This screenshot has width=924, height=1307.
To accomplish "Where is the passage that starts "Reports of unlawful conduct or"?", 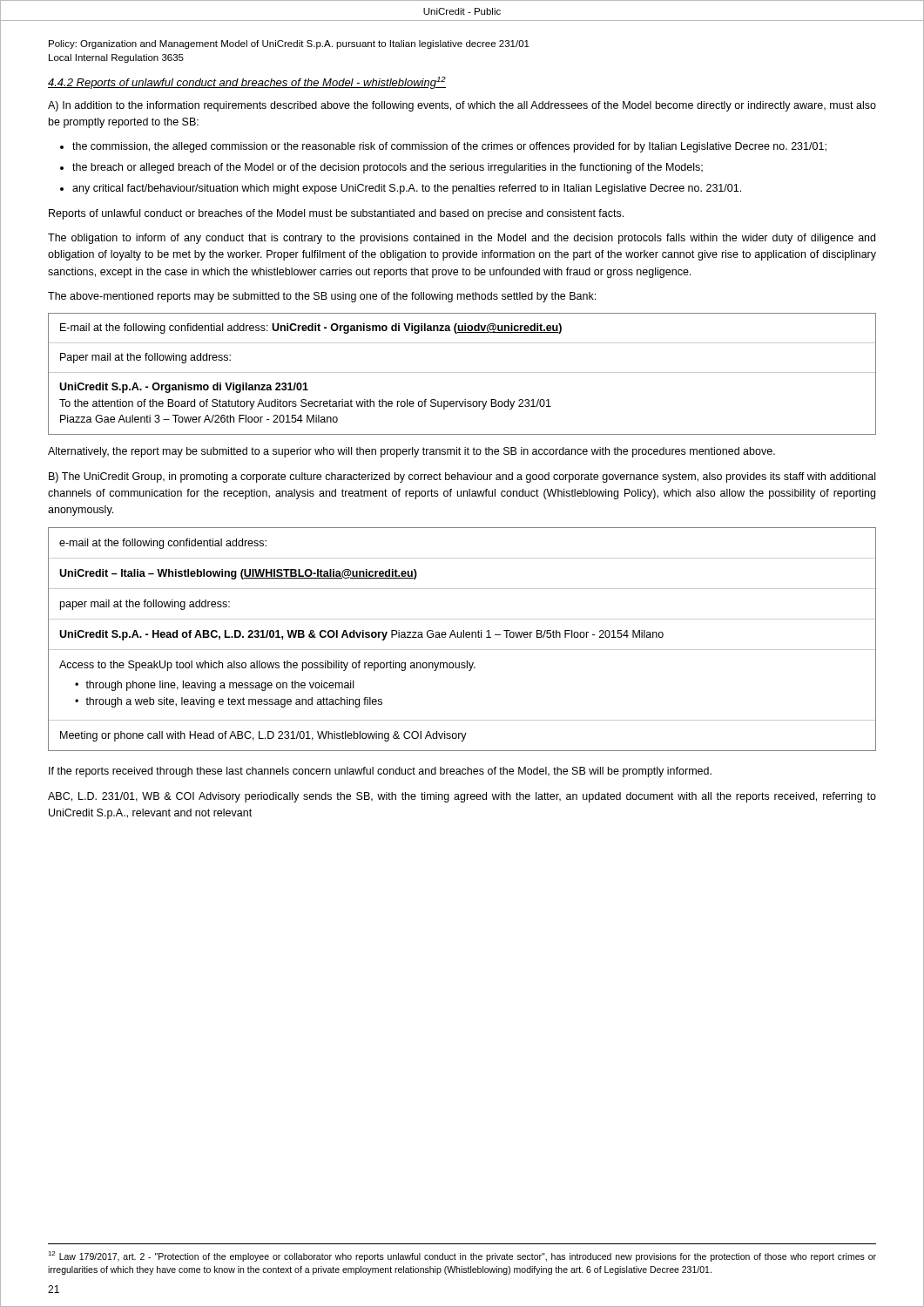I will [x=336, y=213].
